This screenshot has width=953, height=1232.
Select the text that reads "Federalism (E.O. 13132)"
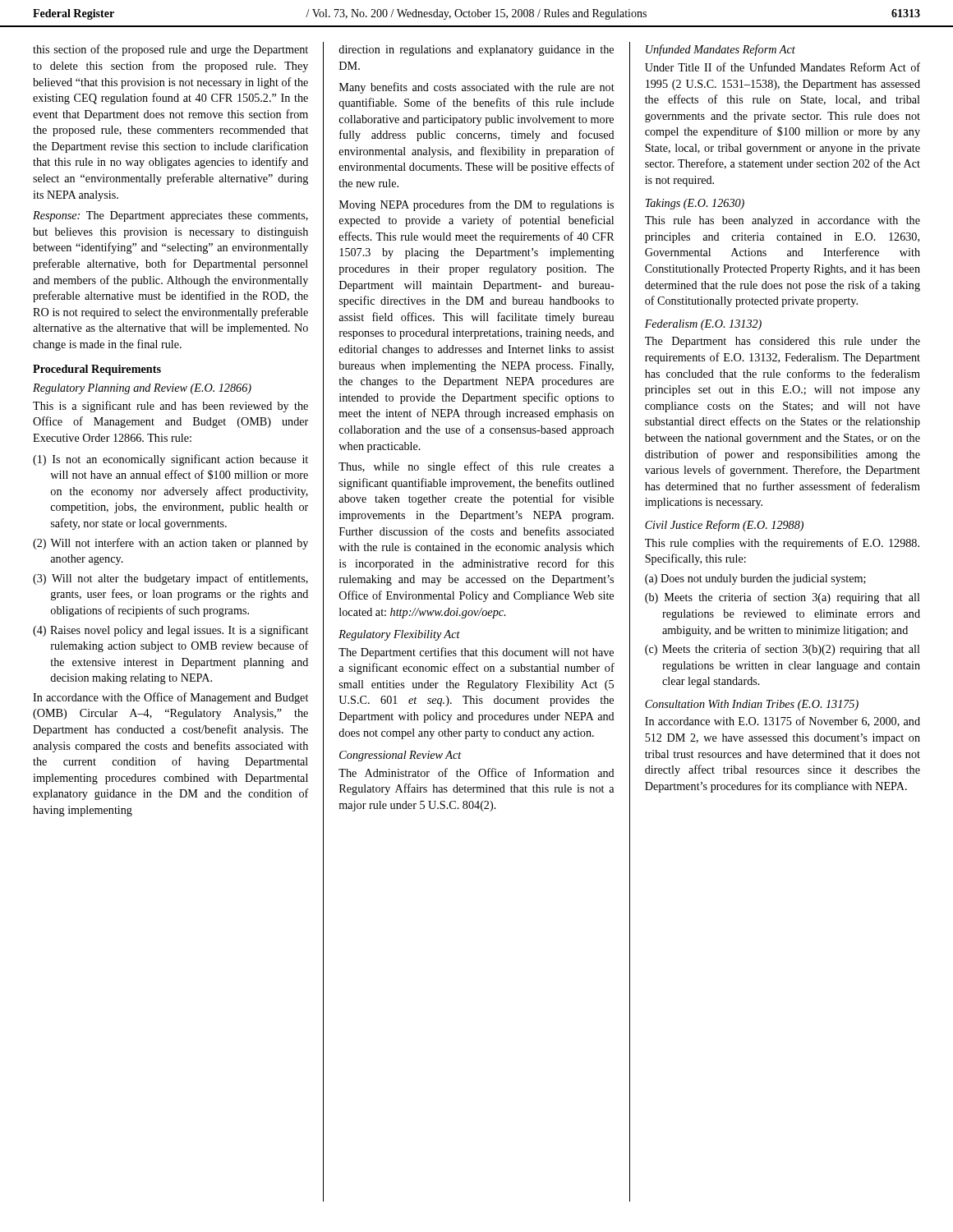pos(703,325)
